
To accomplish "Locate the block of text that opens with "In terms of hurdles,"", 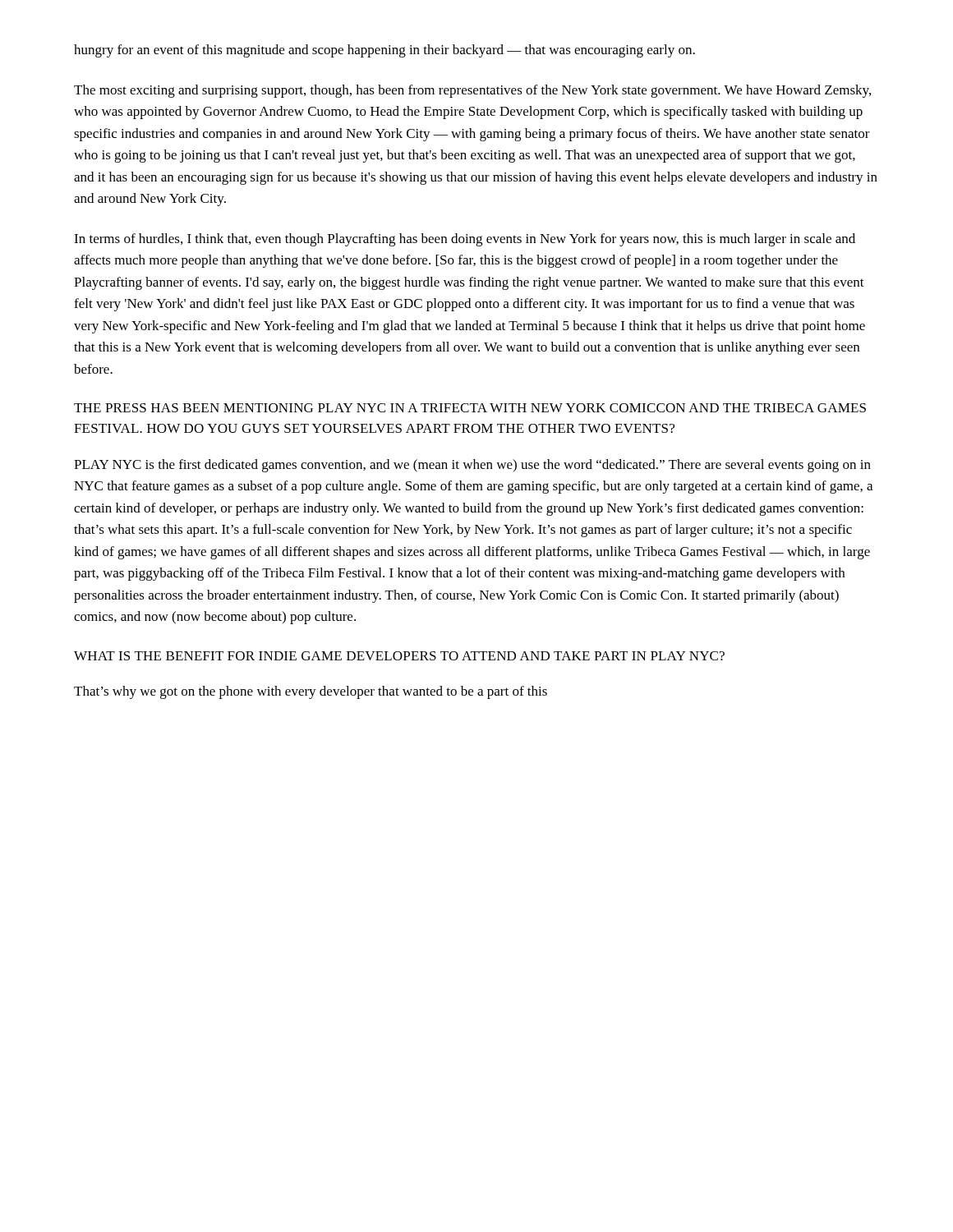I will click(x=470, y=304).
